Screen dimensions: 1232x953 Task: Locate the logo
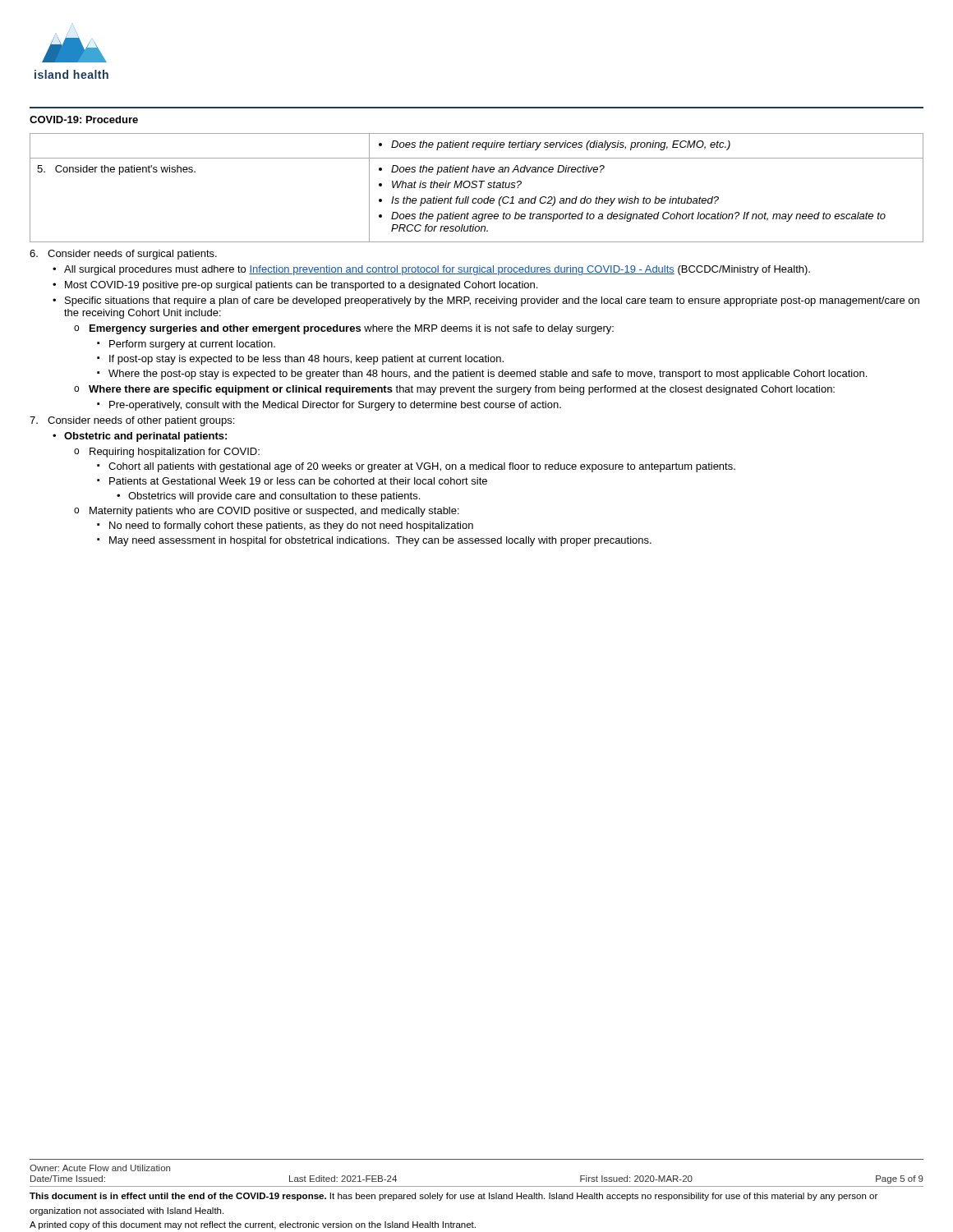pyautogui.click(x=79, y=54)
